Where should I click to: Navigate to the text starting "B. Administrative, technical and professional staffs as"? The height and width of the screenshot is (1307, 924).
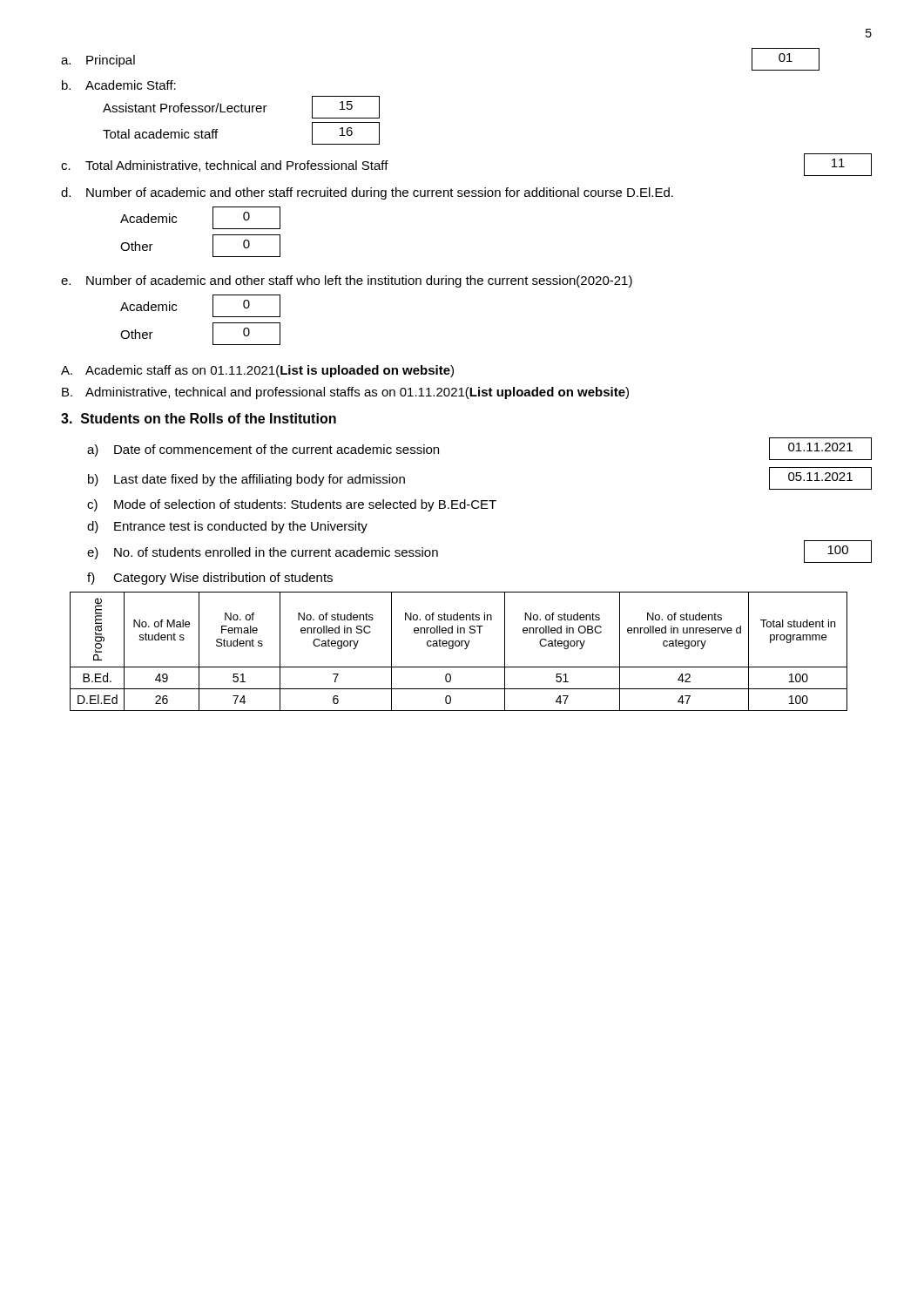click(x=466, y=392)
